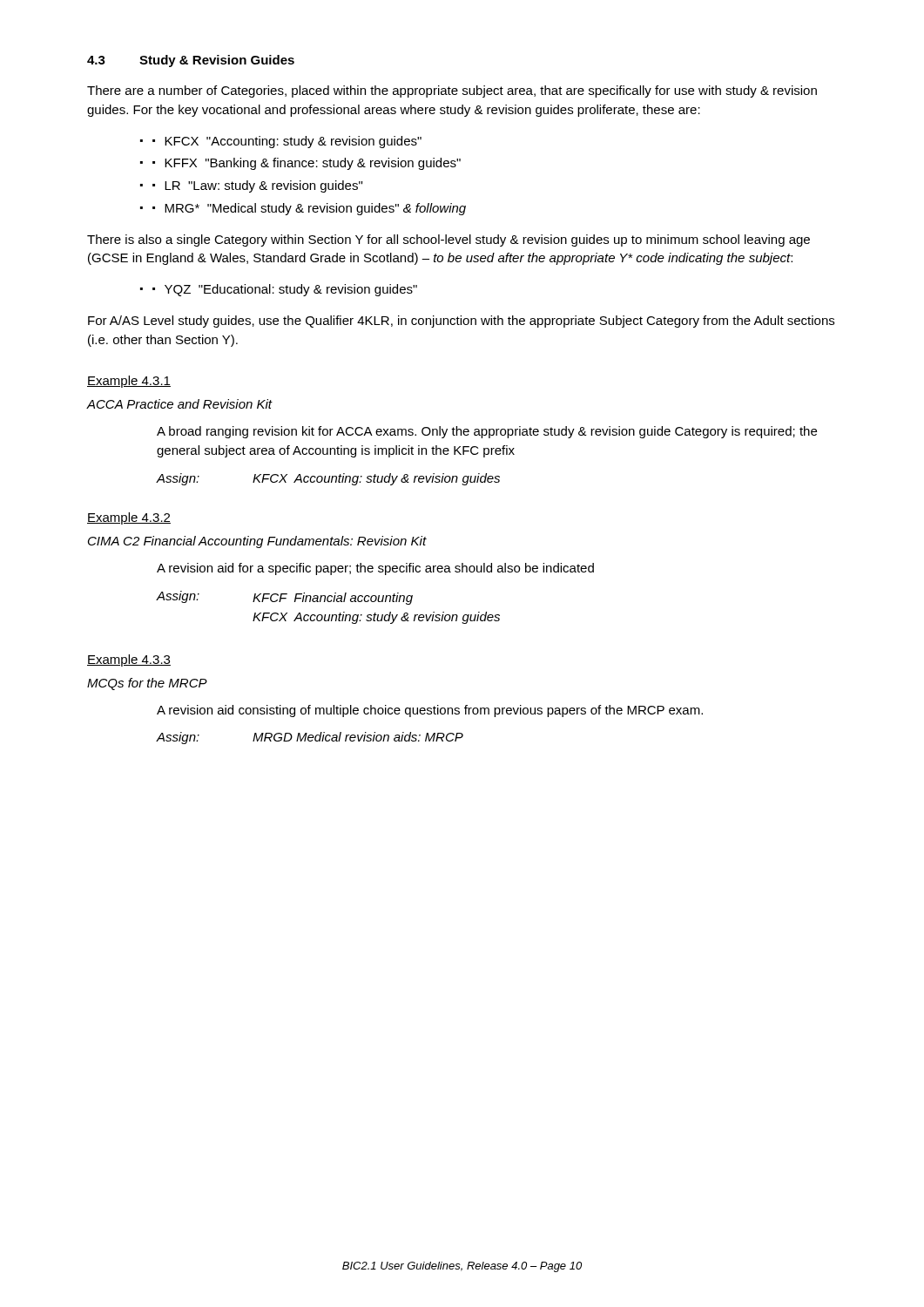
Task: Find the text block with the text "There is also"
Action: (x=449, y=248)
